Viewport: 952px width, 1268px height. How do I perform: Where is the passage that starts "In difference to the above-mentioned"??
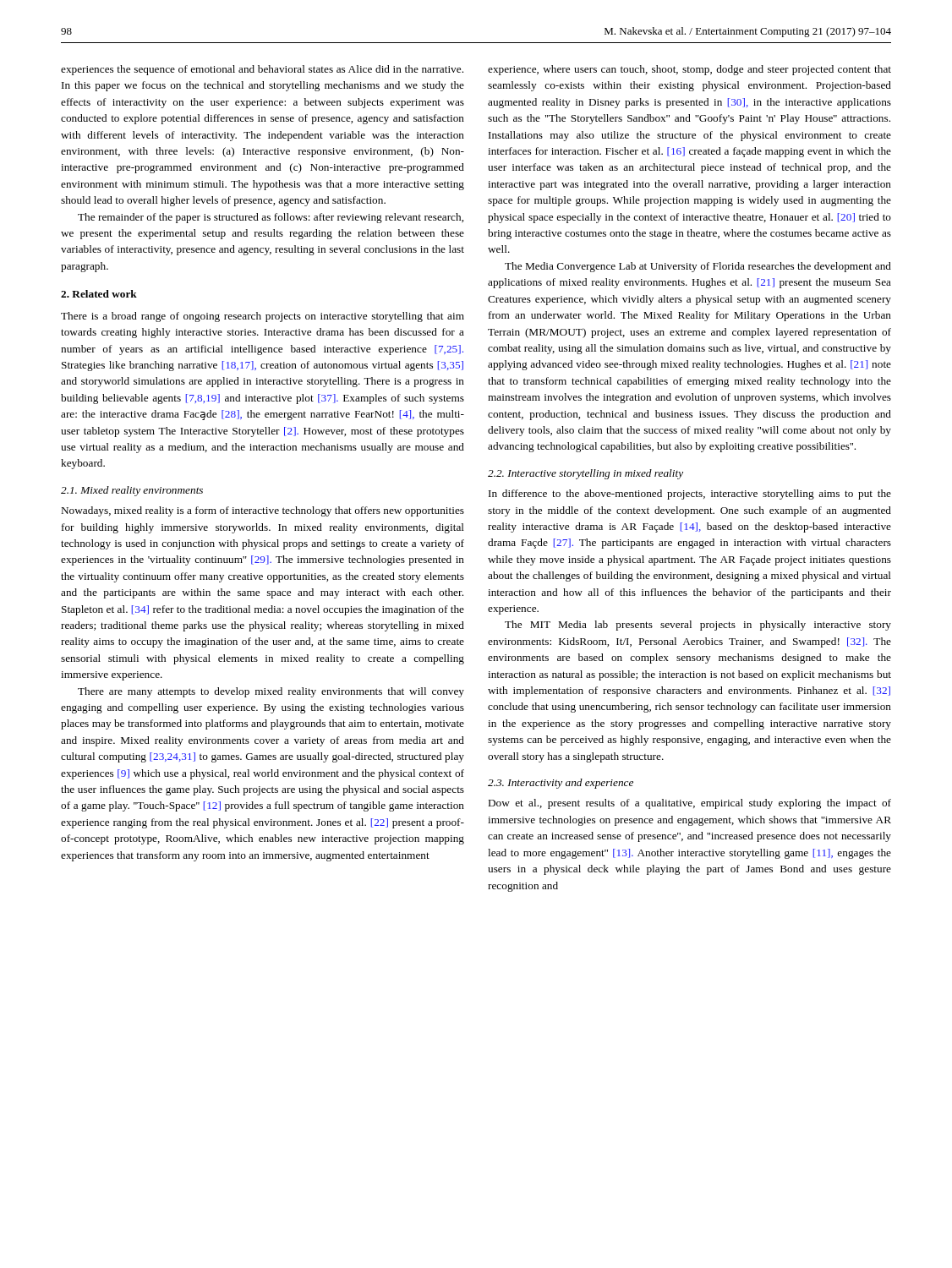[x=689, y=625]
